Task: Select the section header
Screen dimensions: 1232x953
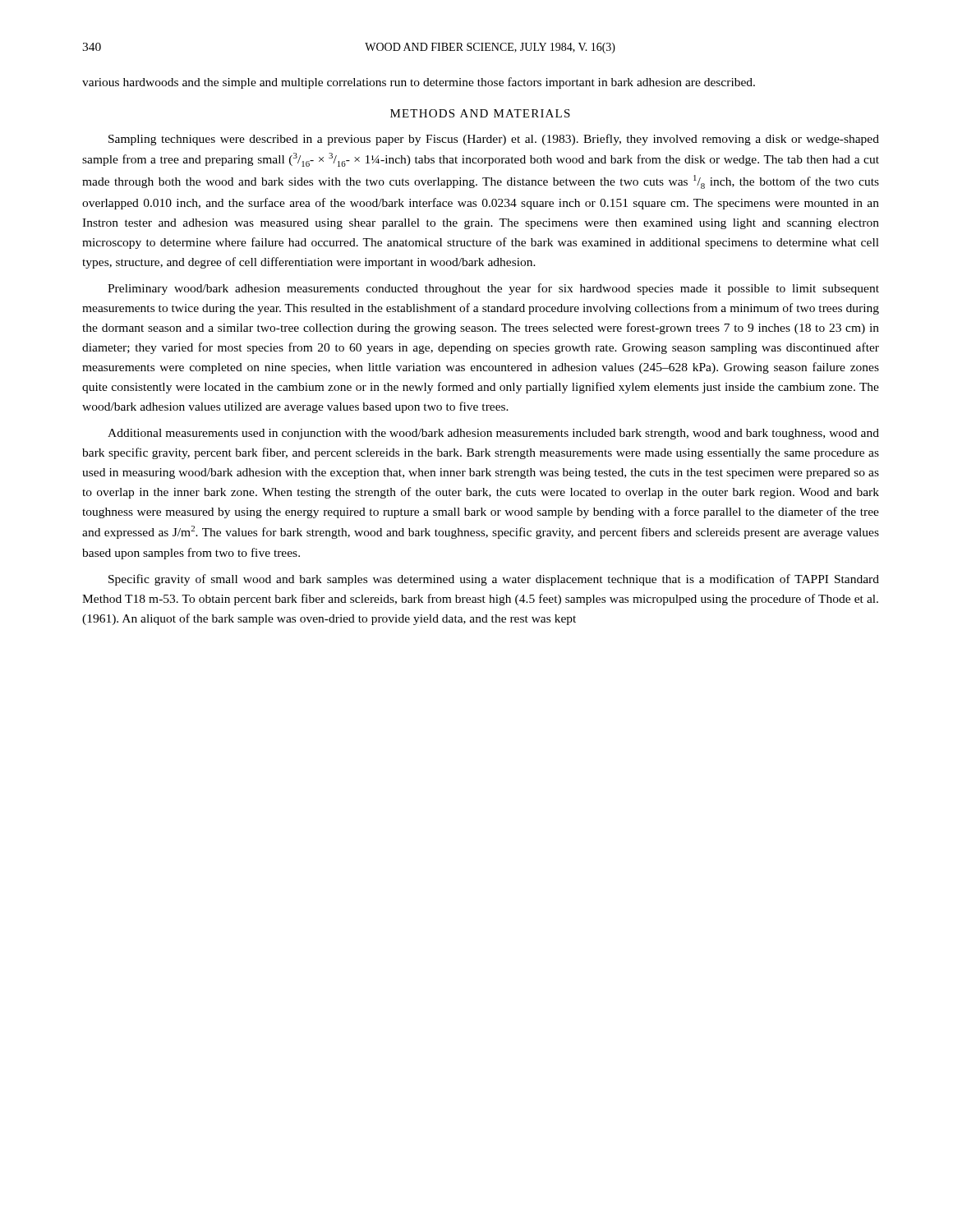Action: (481, 113)
